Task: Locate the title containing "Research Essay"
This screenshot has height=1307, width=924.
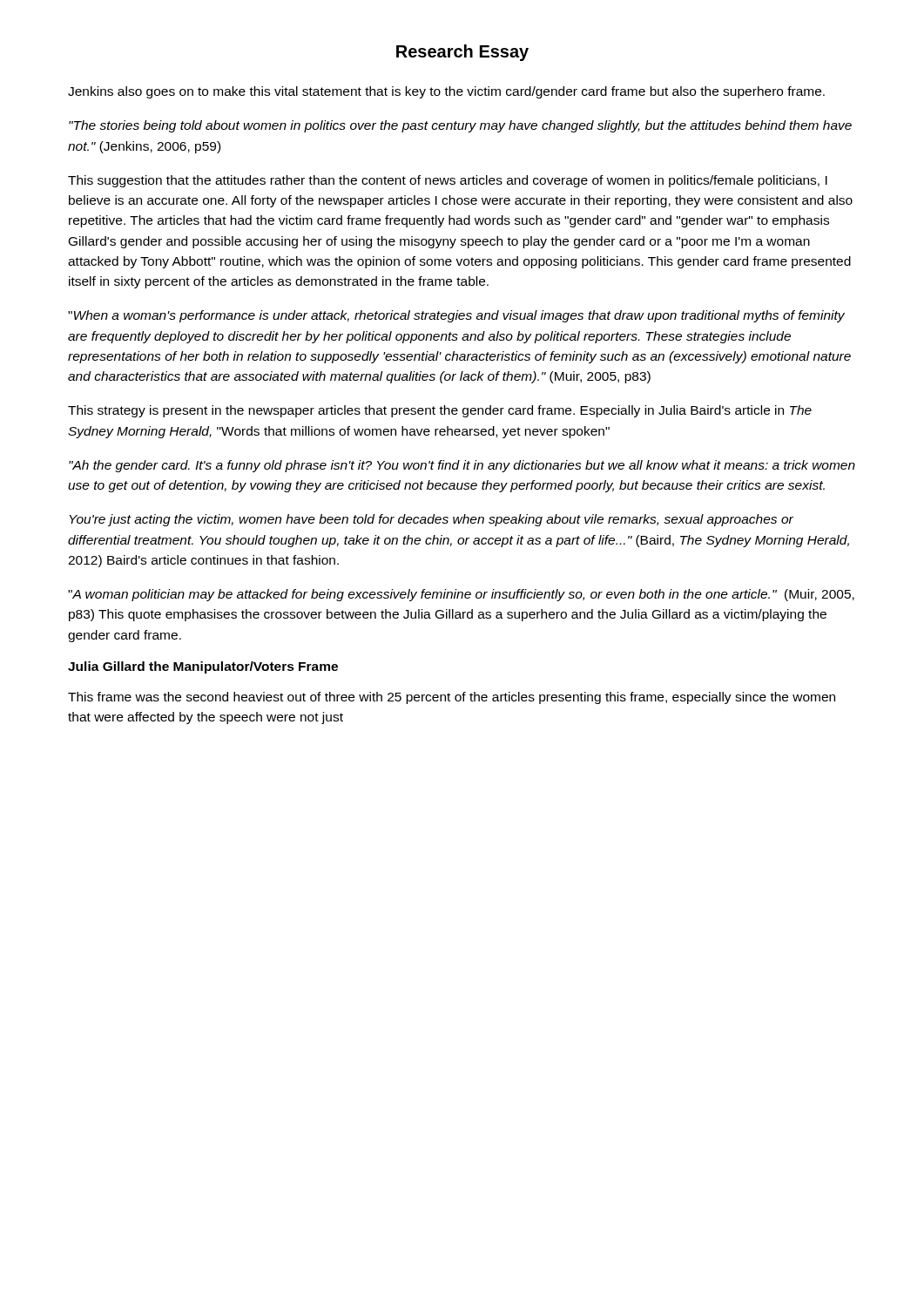Action: 462,51
